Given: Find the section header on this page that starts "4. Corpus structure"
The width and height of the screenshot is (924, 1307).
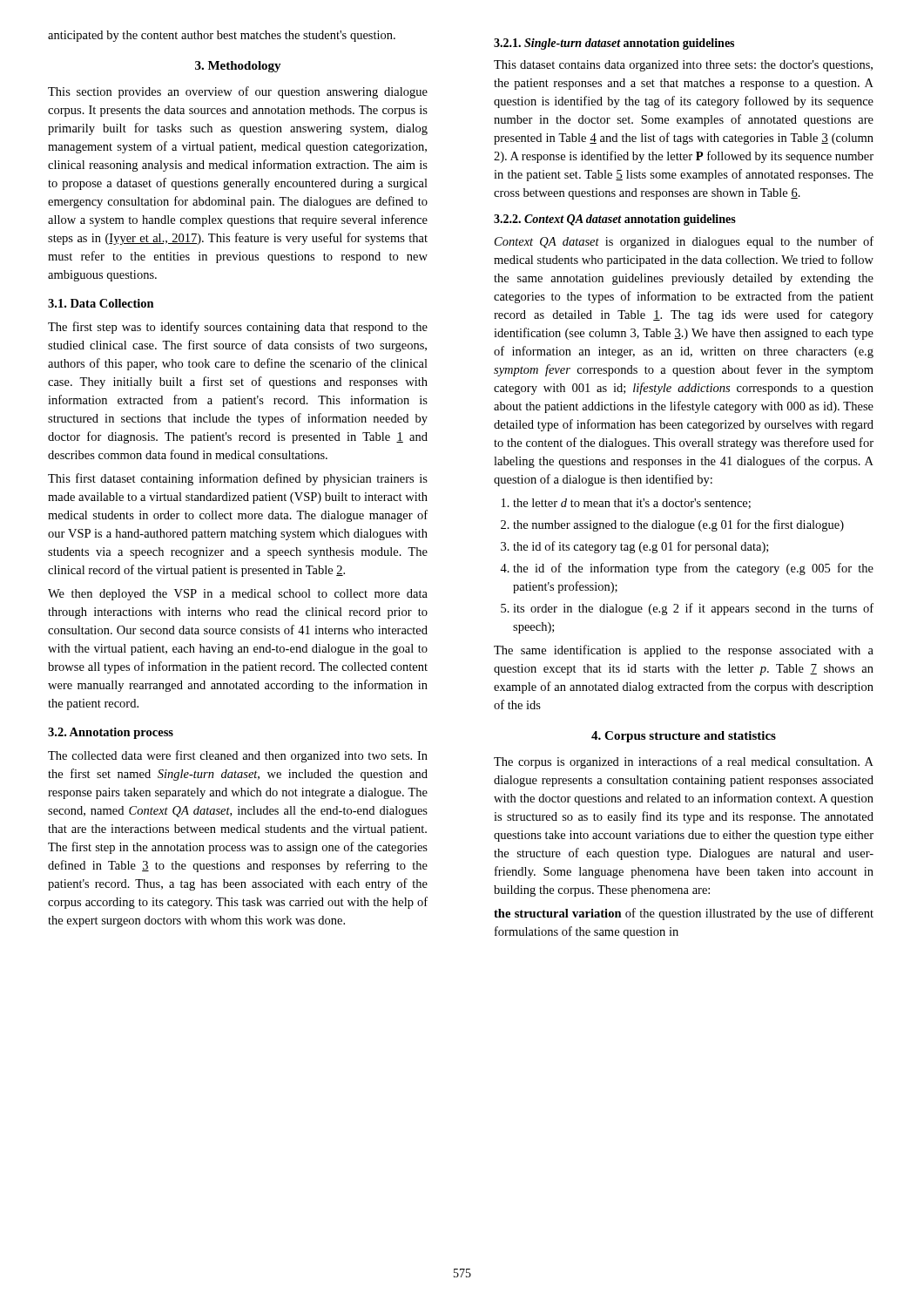Looking at the screenshot, I should [x=684, y=736].
